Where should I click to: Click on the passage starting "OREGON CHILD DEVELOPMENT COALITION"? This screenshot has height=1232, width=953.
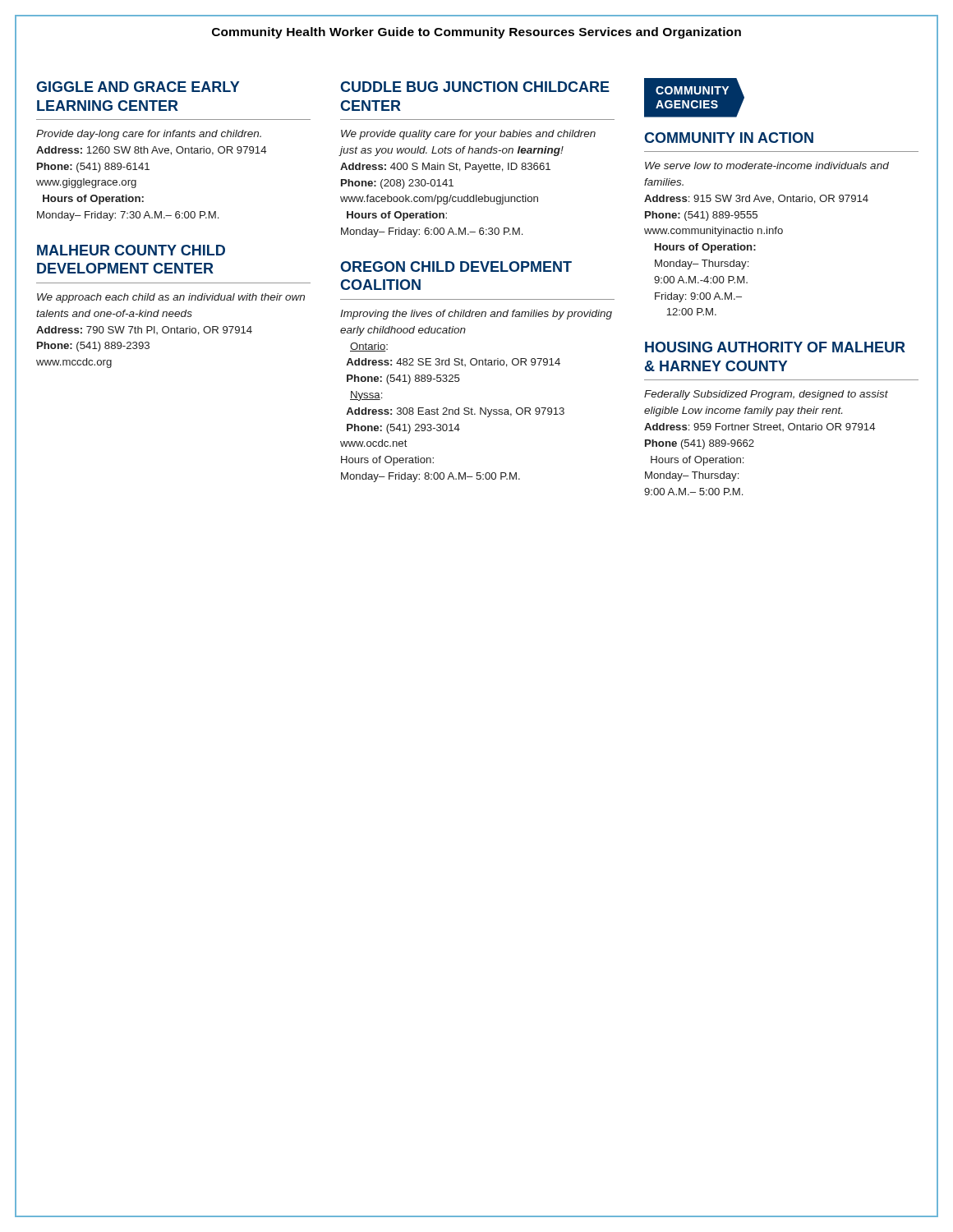(x=477, y=276)
